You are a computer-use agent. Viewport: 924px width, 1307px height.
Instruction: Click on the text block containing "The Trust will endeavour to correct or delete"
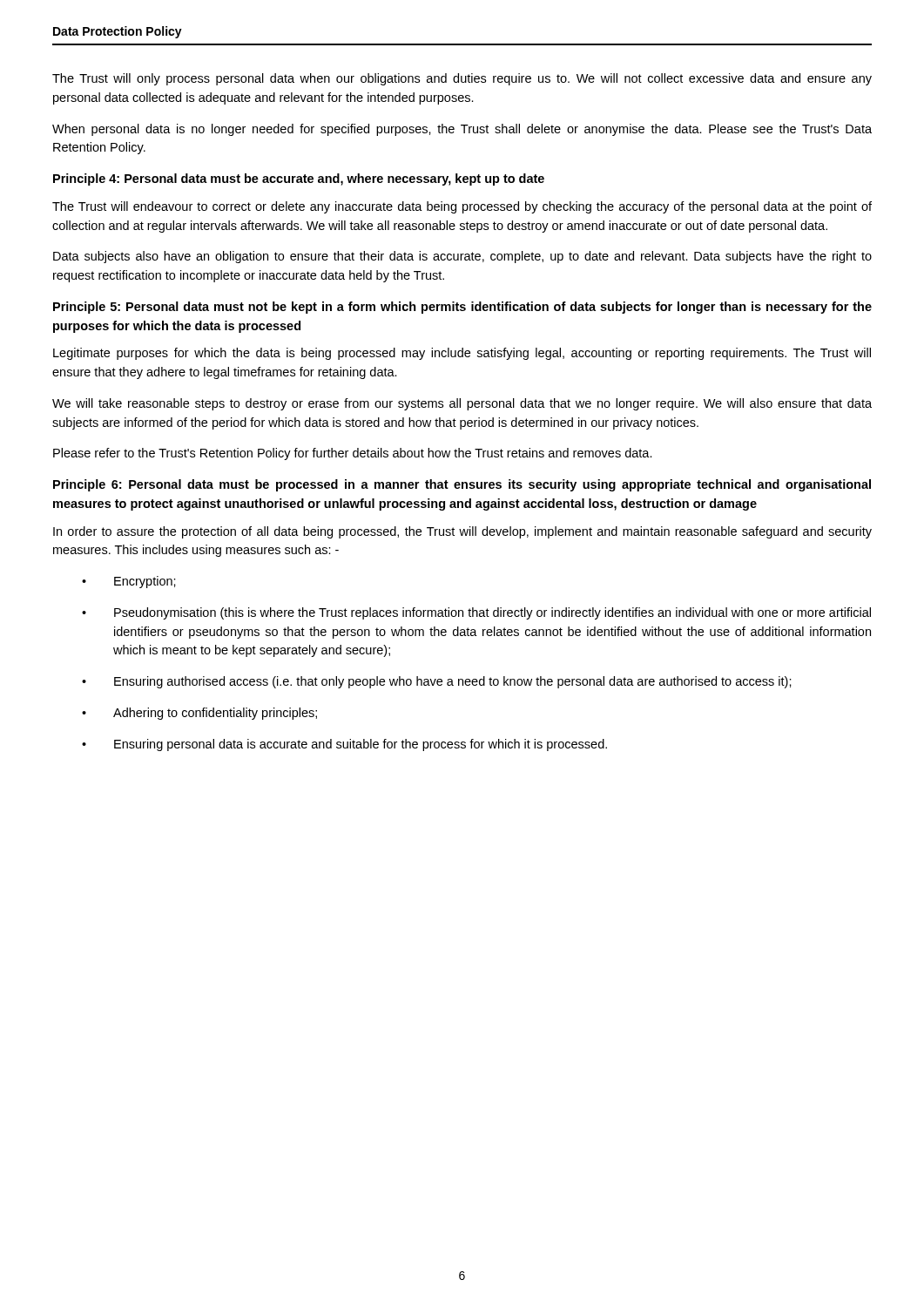pos(462,216)
